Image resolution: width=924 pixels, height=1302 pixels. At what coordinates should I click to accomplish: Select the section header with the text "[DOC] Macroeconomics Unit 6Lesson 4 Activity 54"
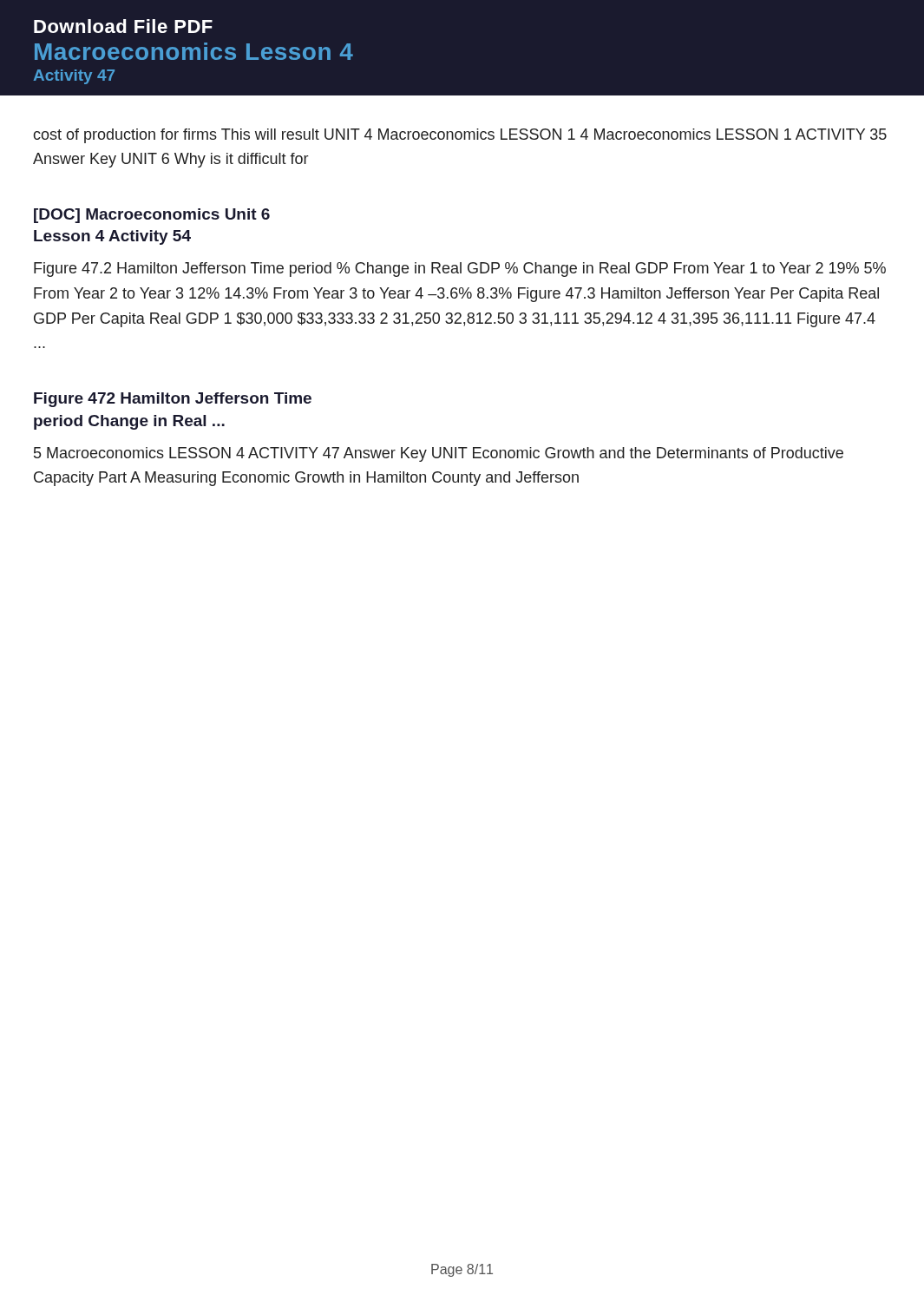click(152, 225)
